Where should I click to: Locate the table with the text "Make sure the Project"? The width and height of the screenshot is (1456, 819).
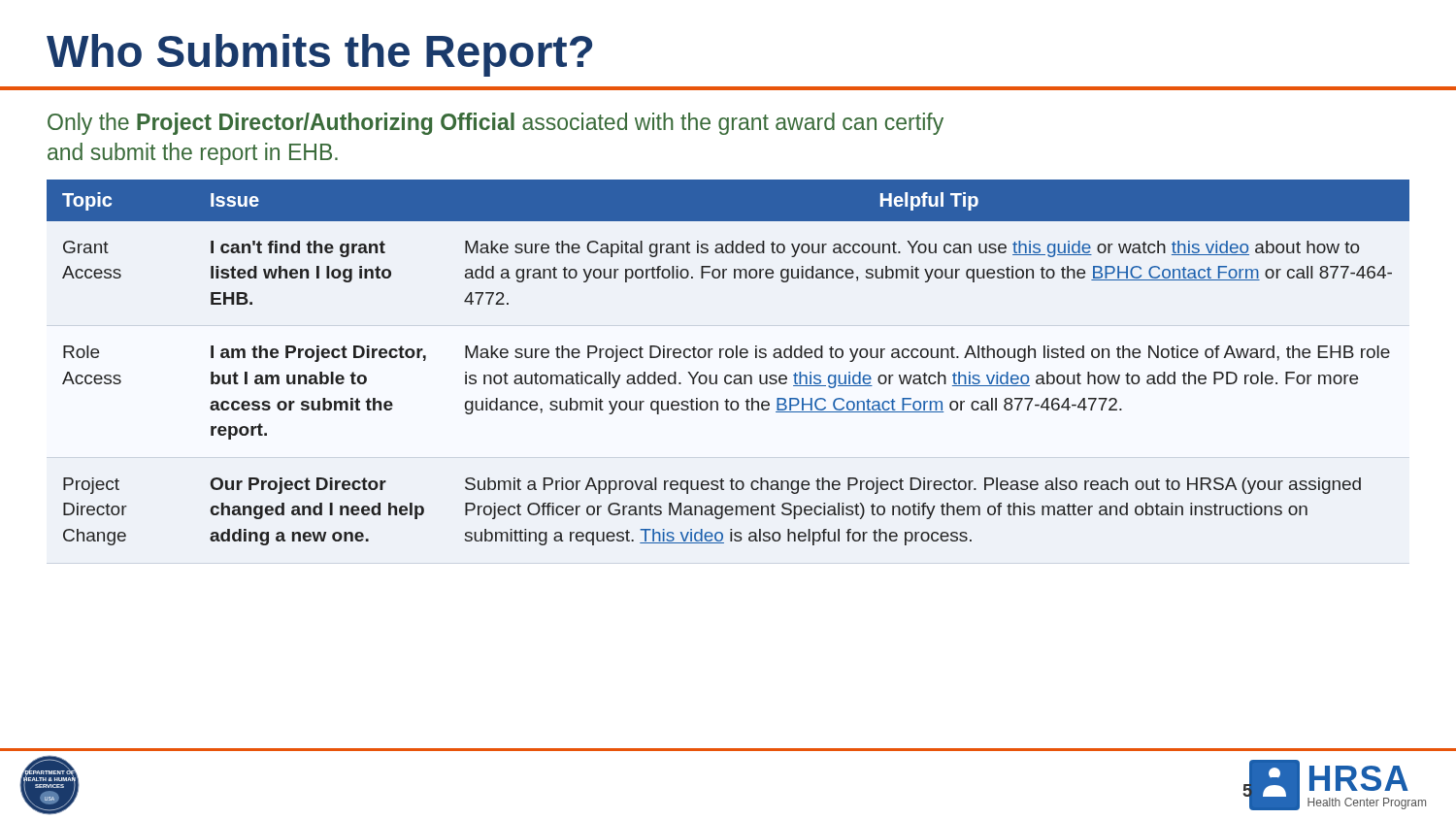point(728,371)
